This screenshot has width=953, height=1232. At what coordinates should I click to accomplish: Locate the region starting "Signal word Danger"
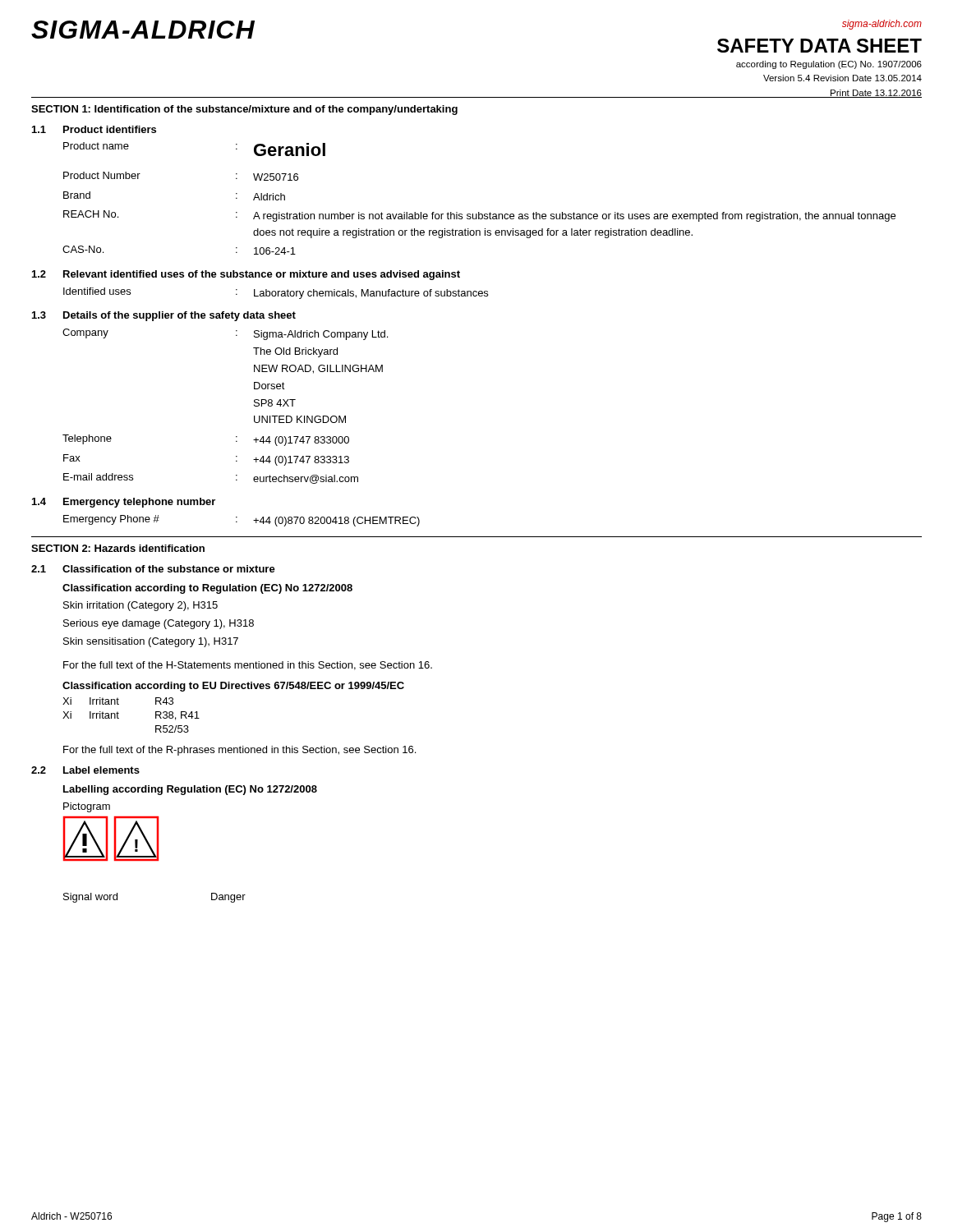tap(91, 897)
